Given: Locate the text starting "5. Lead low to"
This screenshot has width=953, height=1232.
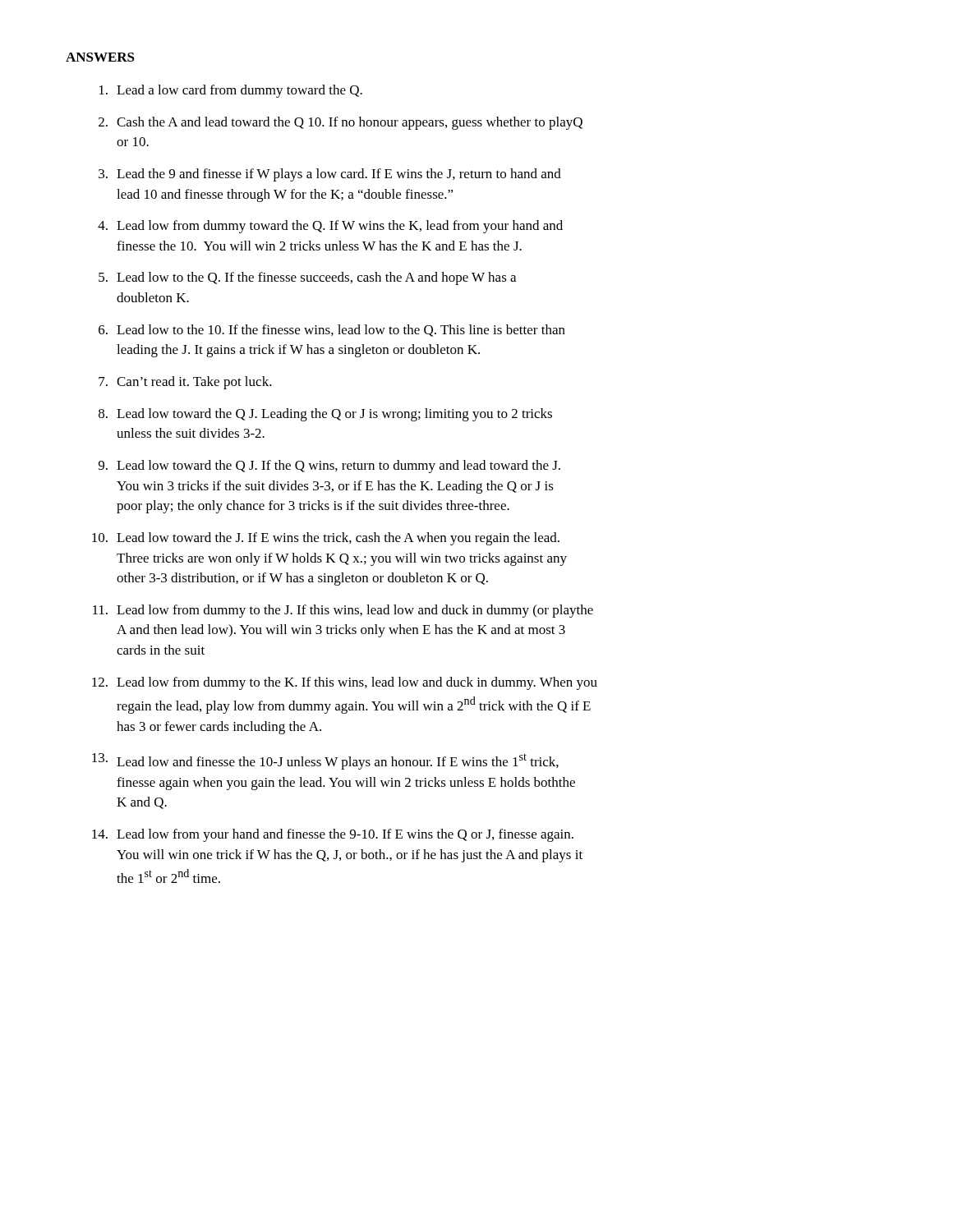Looking at the screenshot, I should point(476,288).
